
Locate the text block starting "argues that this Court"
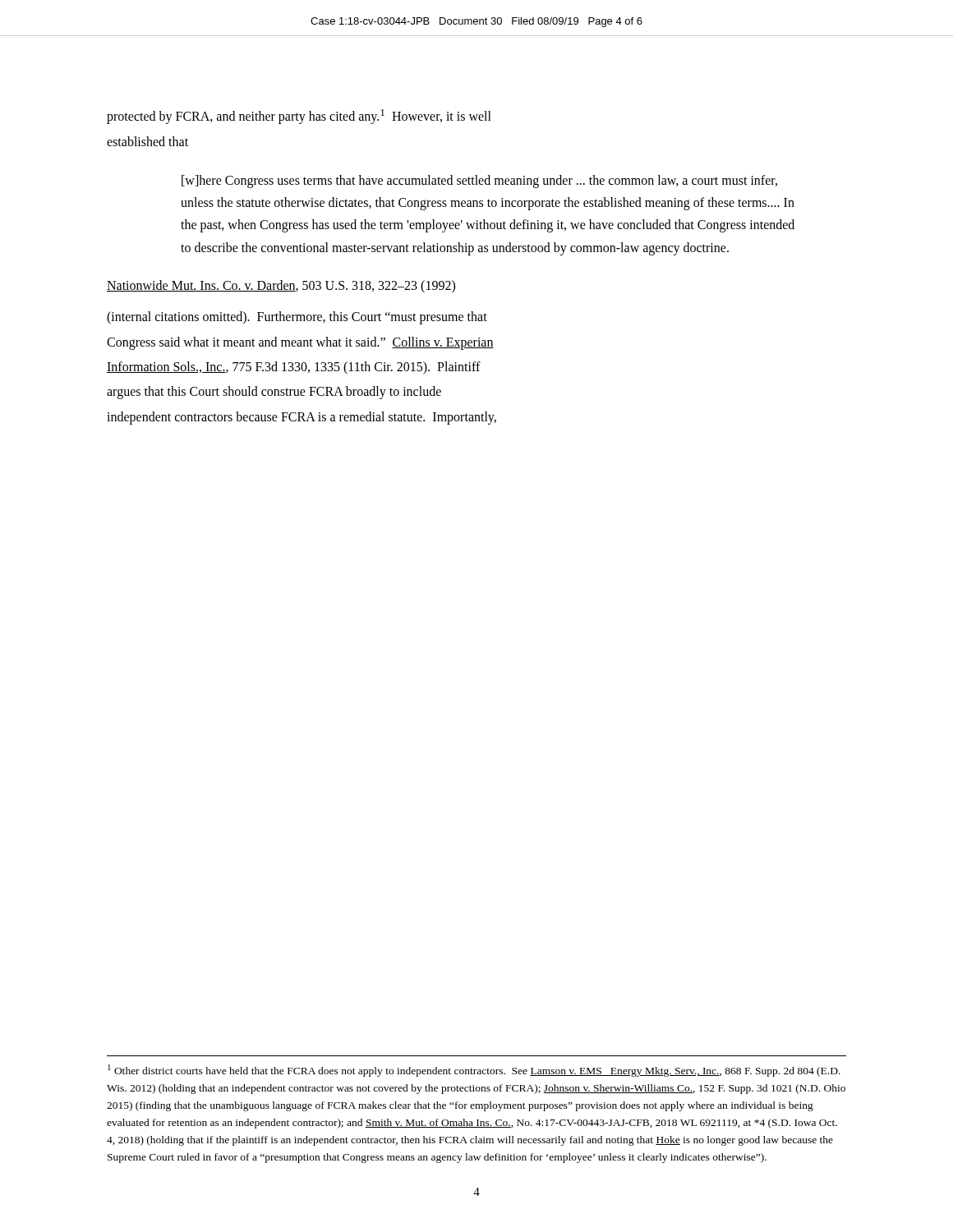(x=274, y=392)
